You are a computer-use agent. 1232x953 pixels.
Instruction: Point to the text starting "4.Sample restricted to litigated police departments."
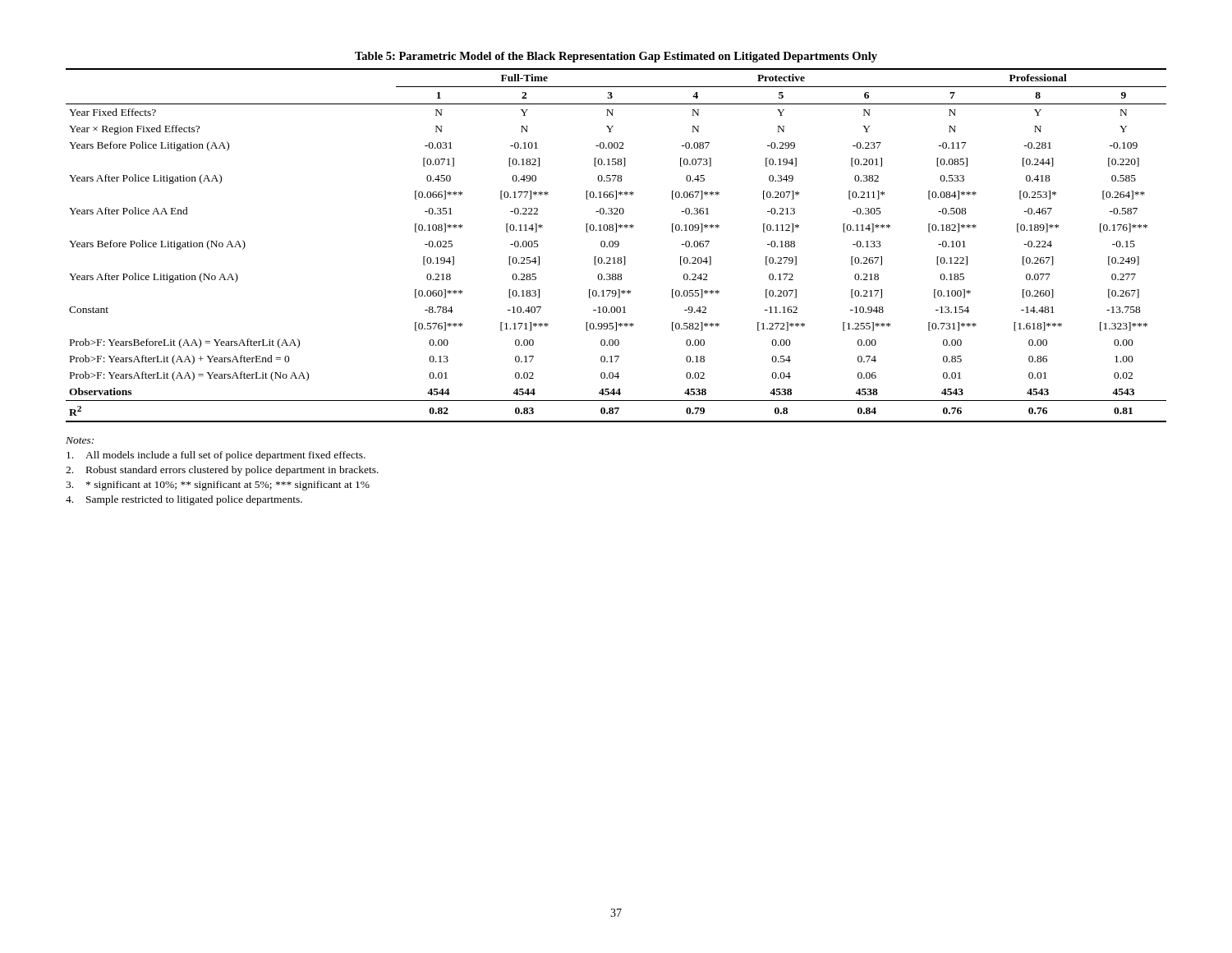pyautogui.click(x=184, y=499)
